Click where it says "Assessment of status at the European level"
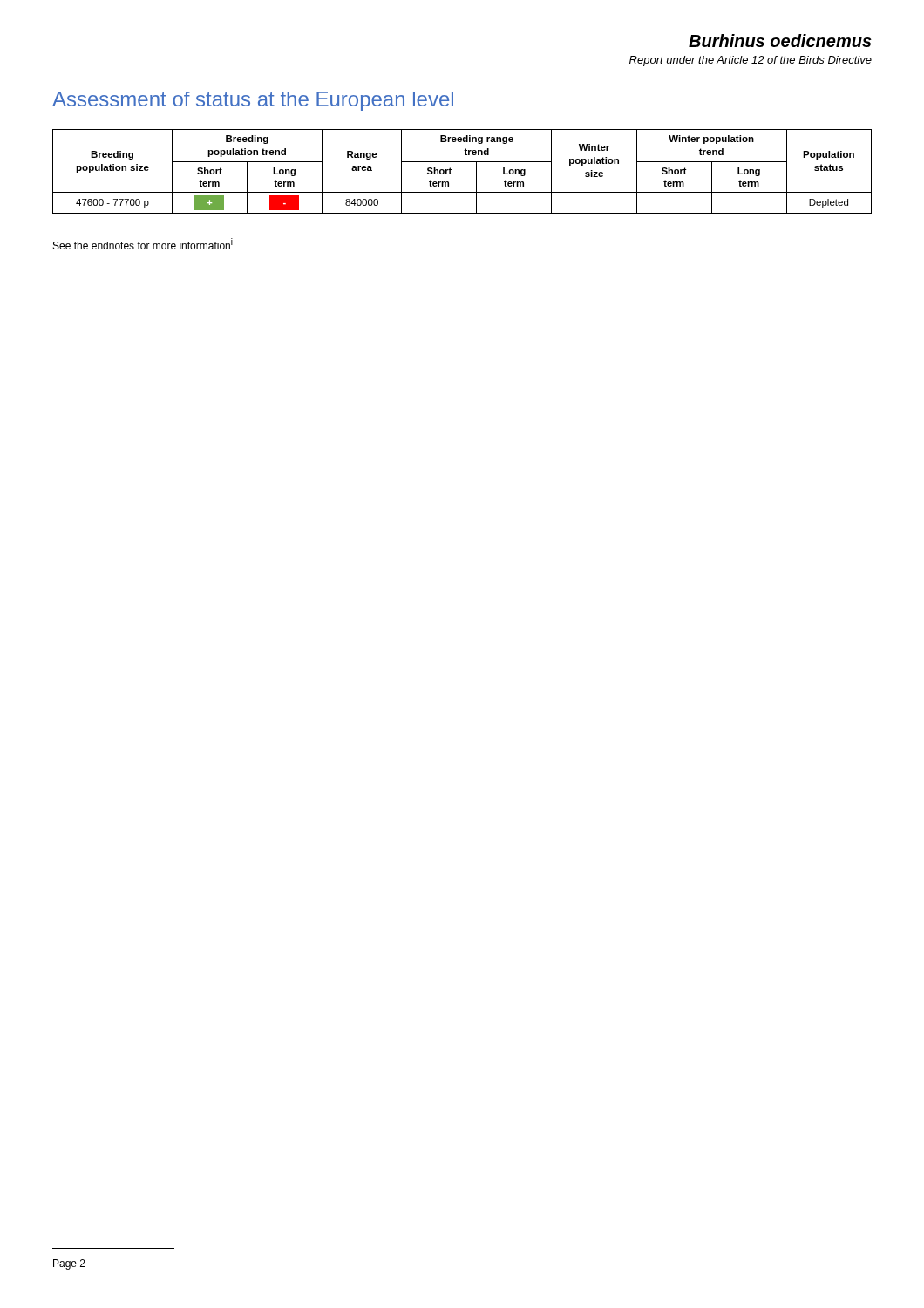 (x=253, y=99)
